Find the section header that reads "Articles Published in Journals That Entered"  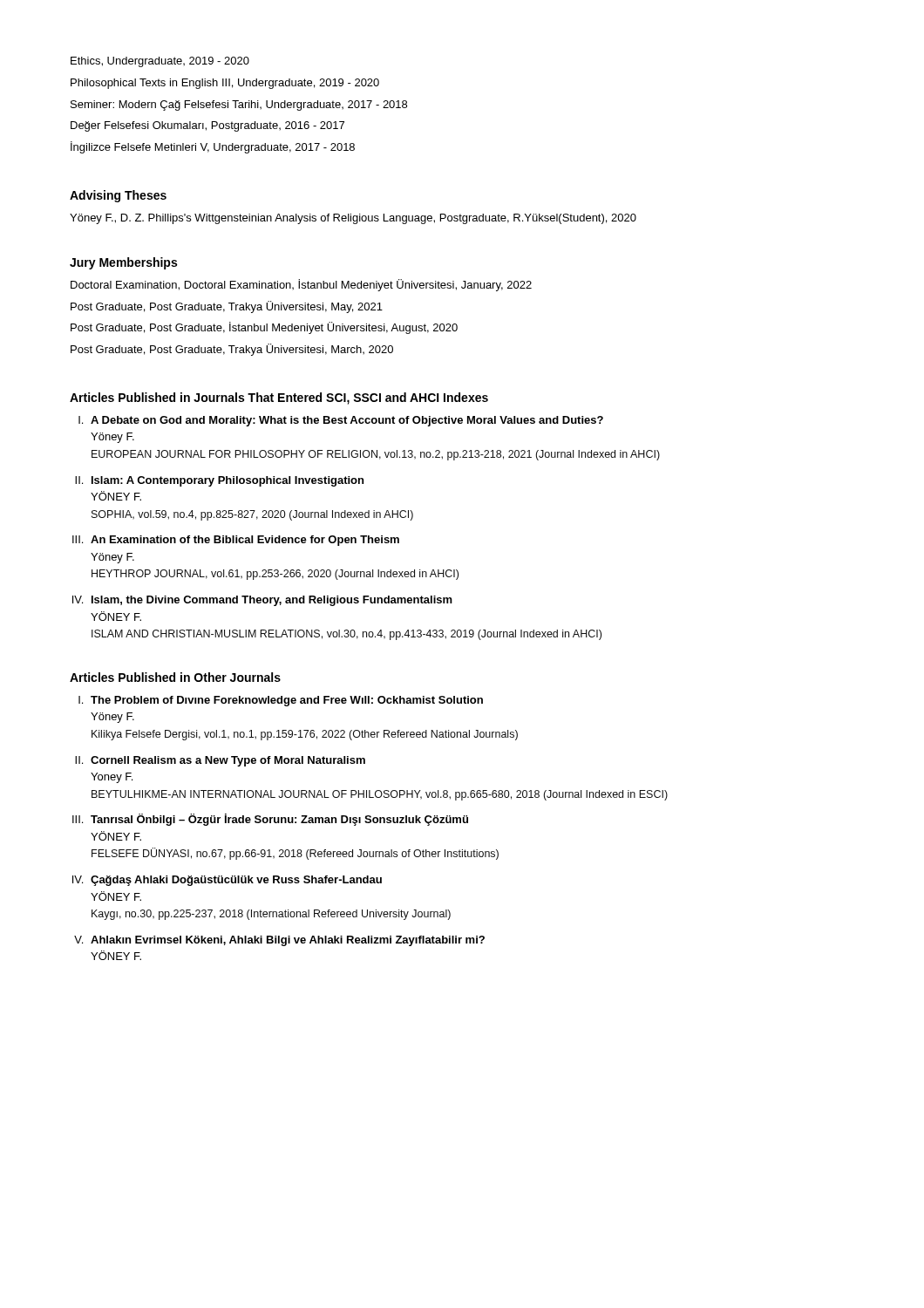click(x=279, y=398)
